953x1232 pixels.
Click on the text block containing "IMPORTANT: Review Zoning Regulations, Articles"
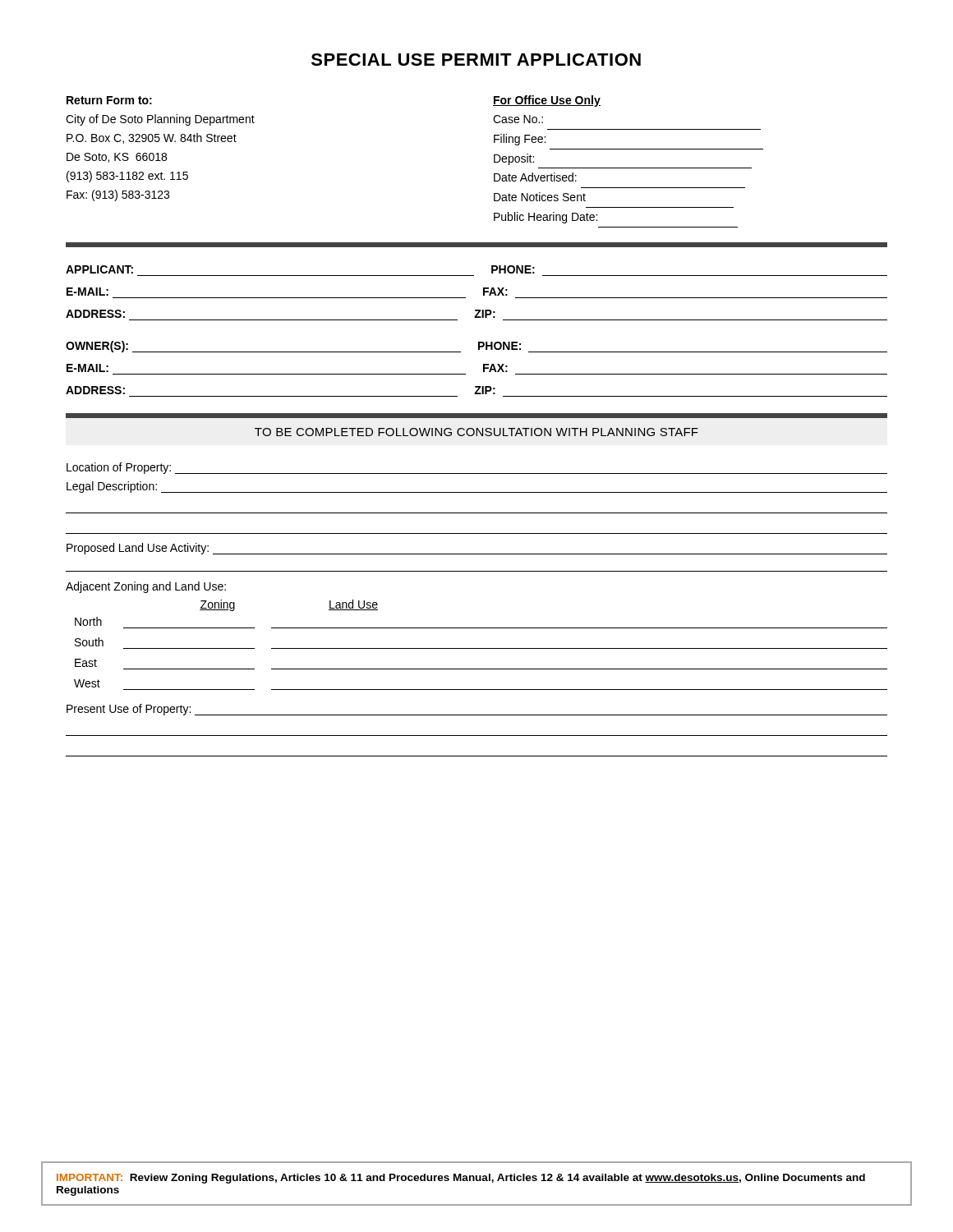click(x=461, y=1184)
